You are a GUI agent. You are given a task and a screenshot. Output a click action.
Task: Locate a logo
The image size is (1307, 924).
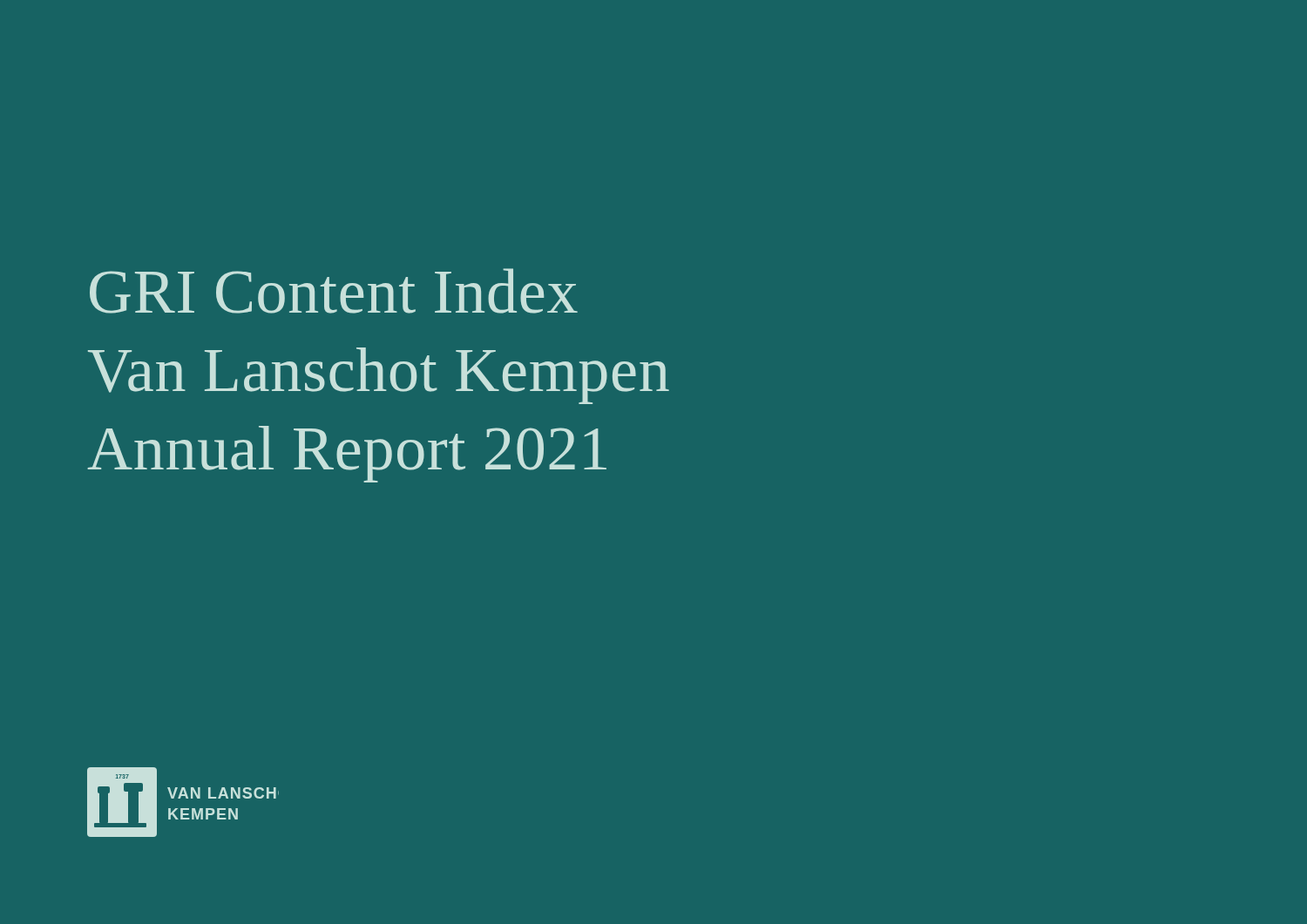coord(183,806)
